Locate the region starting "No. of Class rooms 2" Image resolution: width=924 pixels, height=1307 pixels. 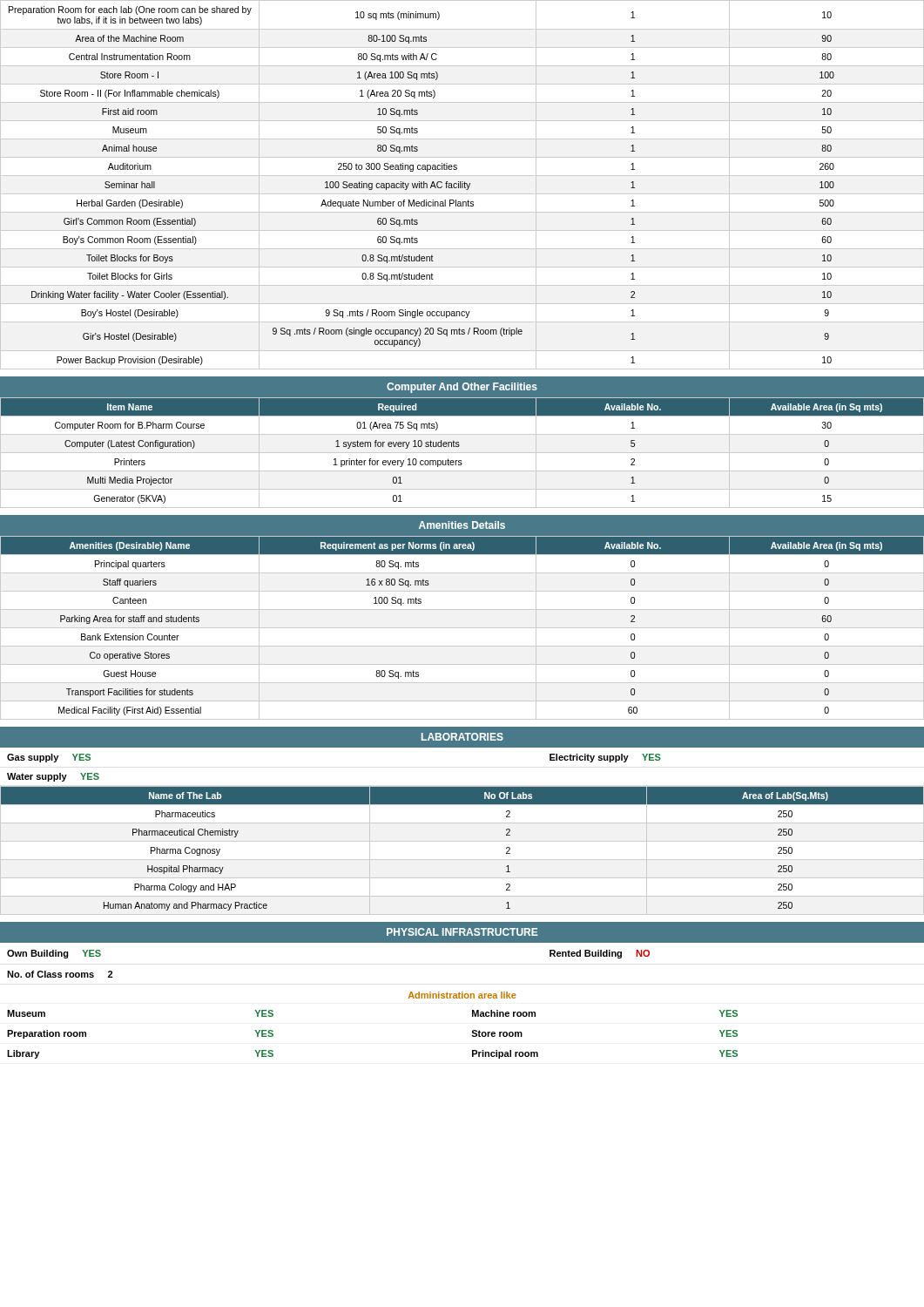[60, 974]
